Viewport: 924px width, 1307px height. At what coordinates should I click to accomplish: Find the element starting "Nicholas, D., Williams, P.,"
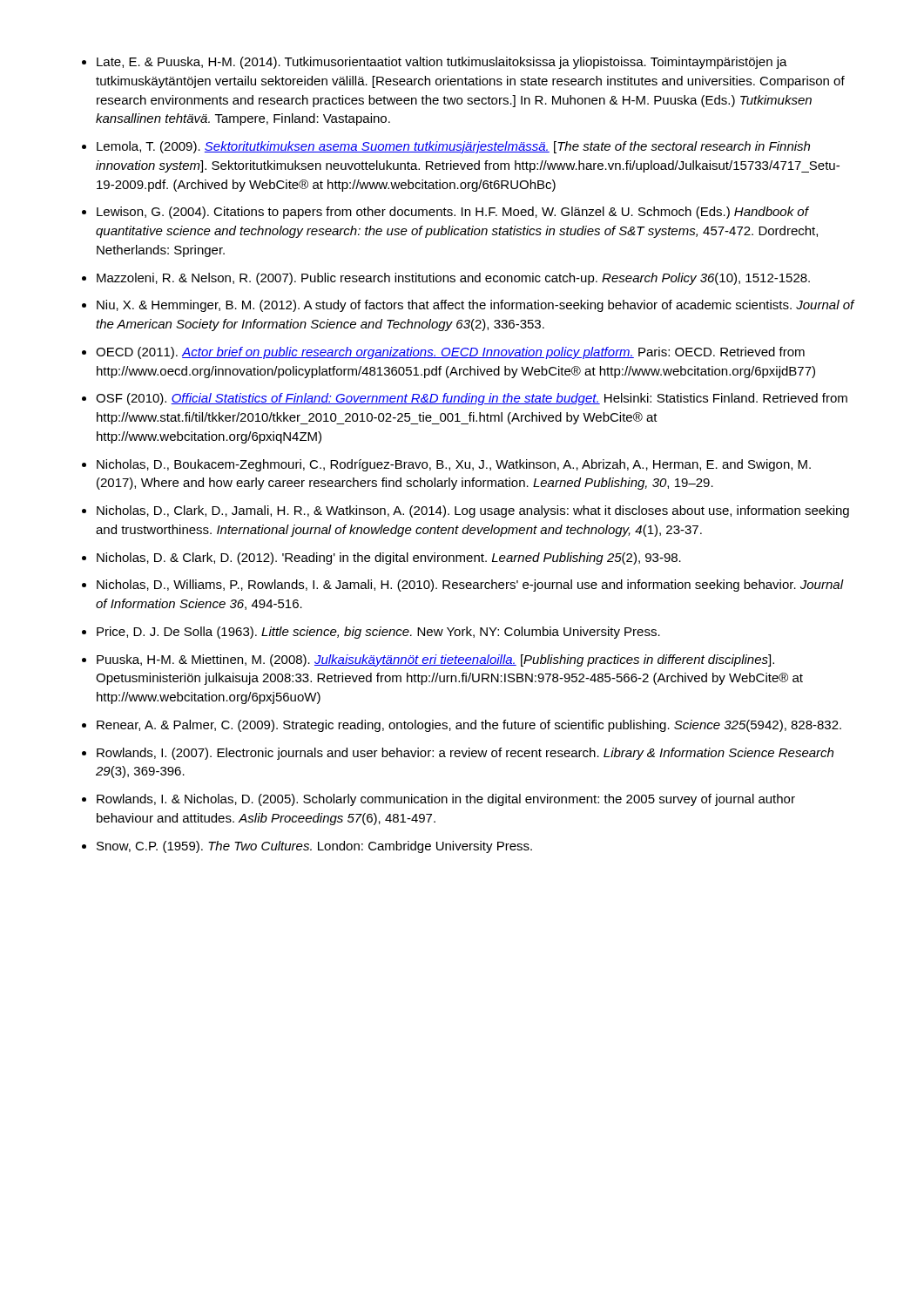pyautogui.click(x=469, y=594)
